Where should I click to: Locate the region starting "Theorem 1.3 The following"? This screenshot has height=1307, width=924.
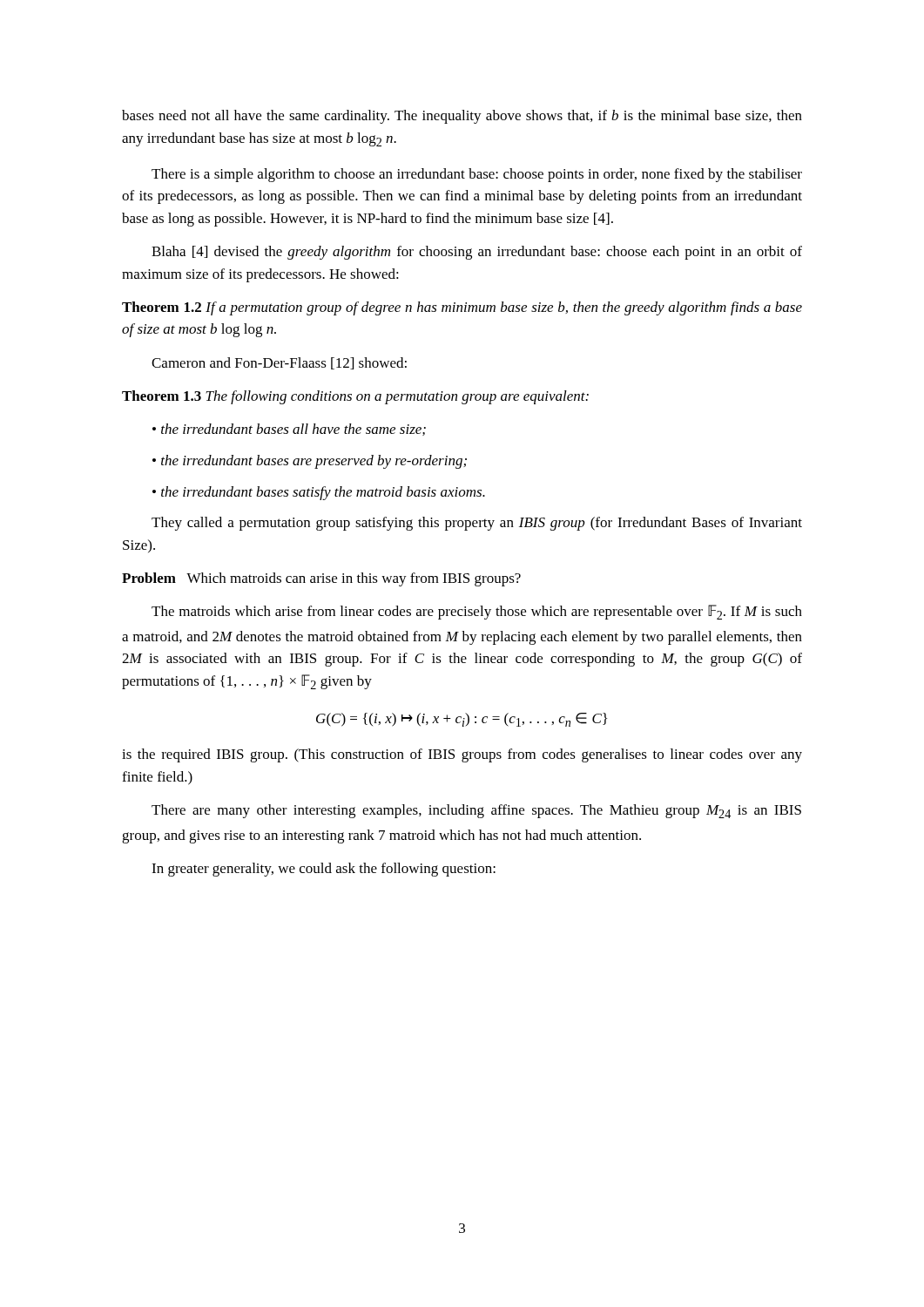coord(462,396)
